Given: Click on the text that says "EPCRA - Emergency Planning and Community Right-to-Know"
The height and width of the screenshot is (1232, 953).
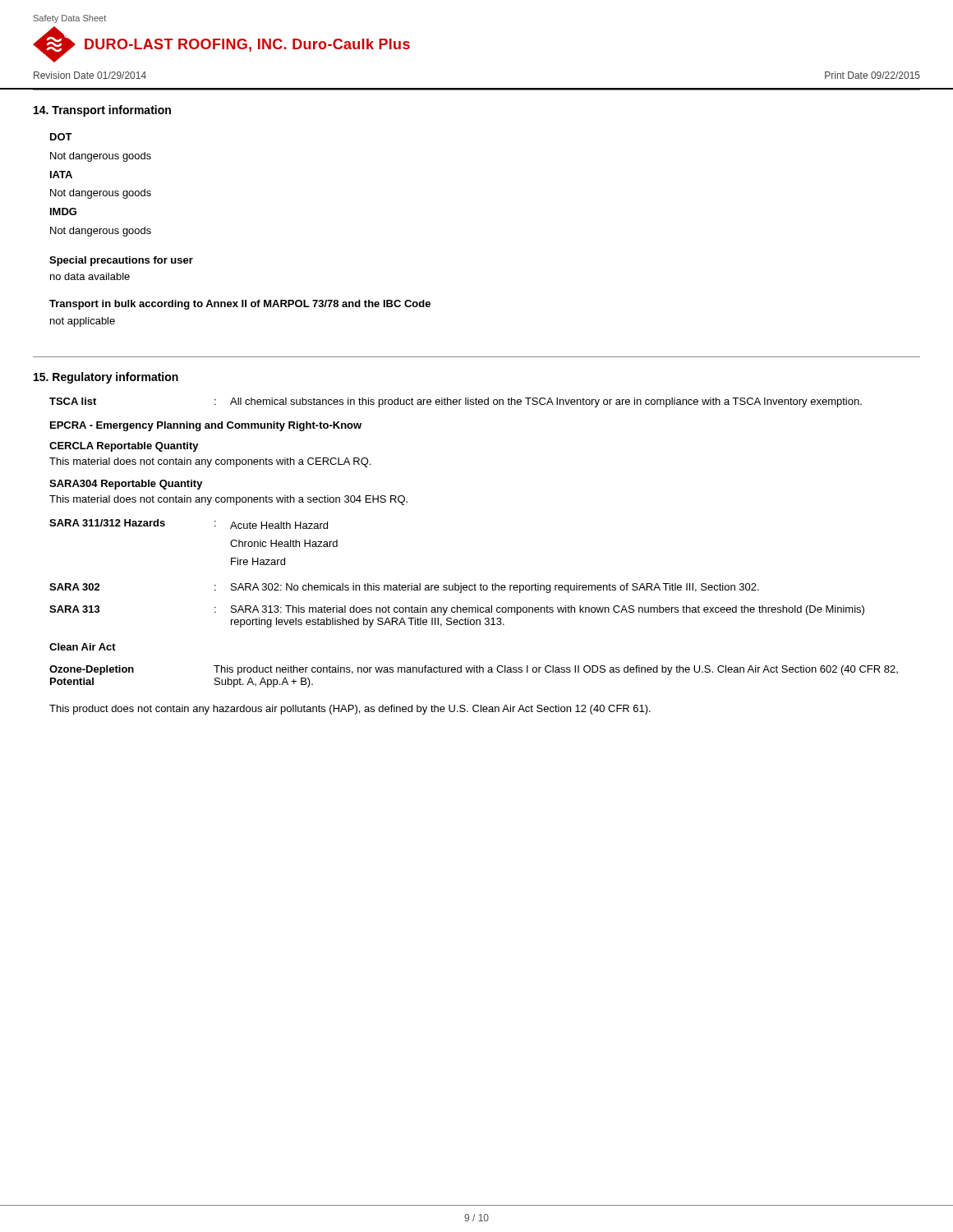Looking at the screenshot, I should tap(206, 426).
